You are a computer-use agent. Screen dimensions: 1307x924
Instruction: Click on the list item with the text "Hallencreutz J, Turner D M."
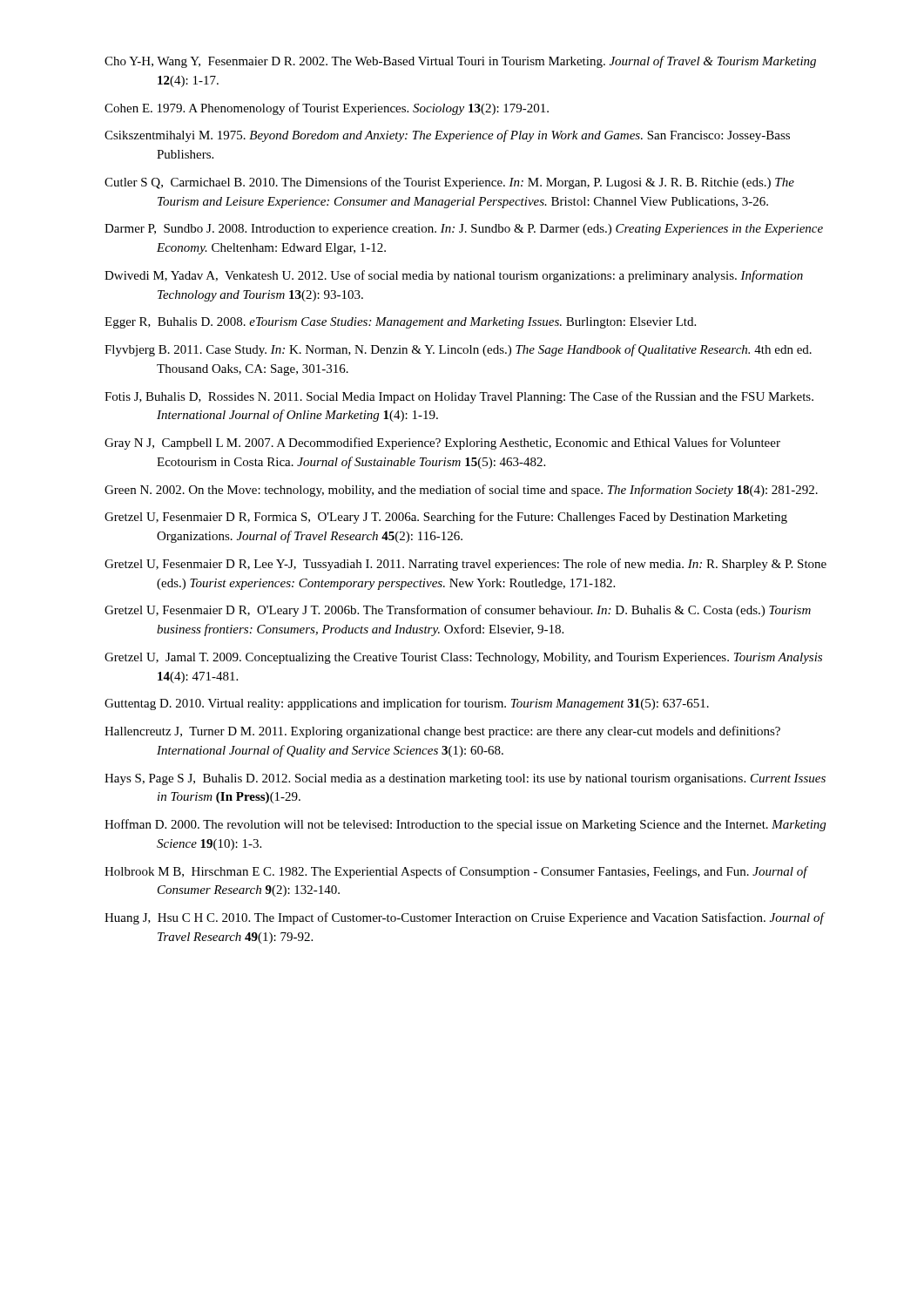(x=443, y=741)
